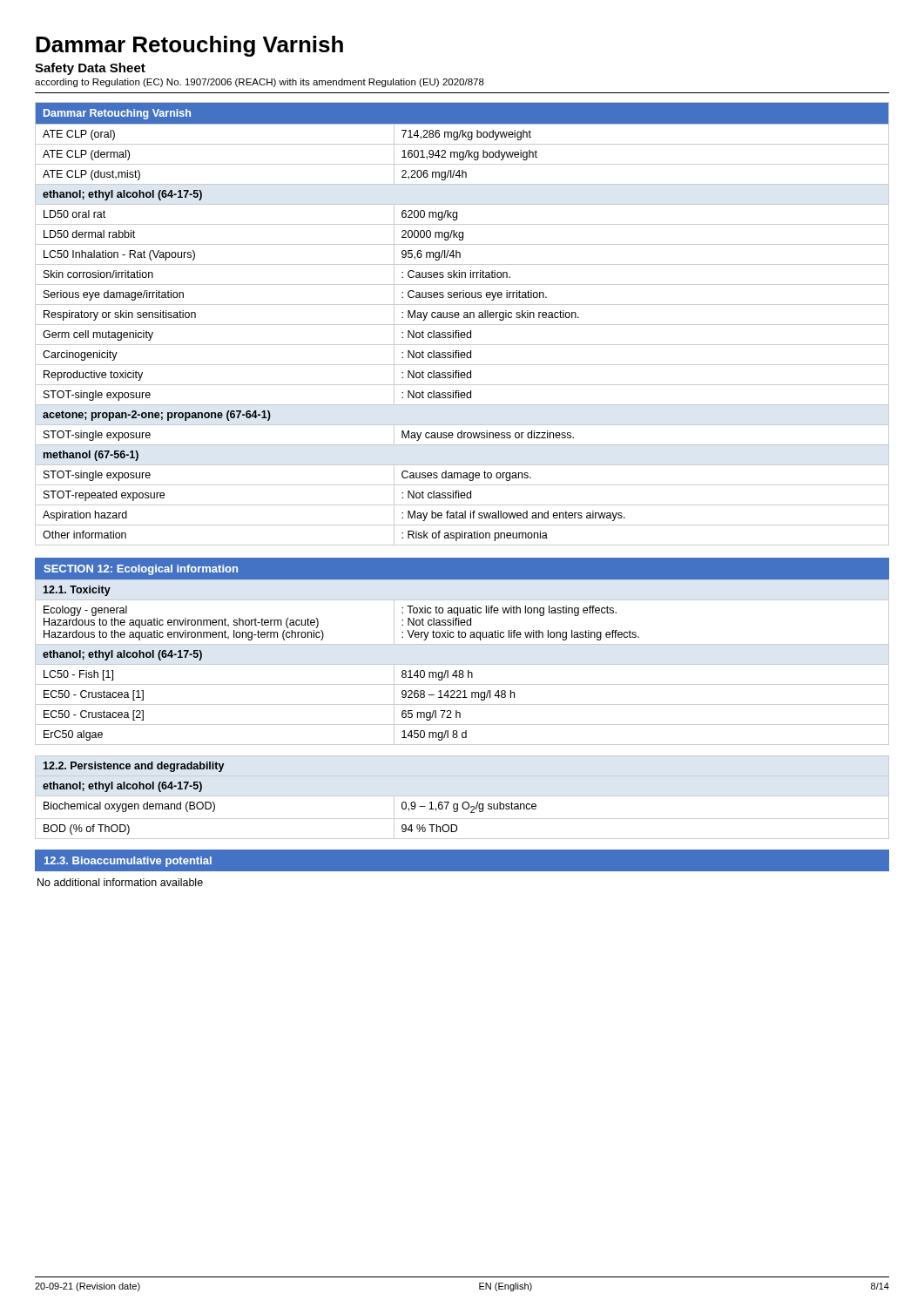Screen dimensions: 1307x924
Task: Locate the section header with the text "12.3. Bioaccumulative potential"
Action: click(x=128, y=860)
